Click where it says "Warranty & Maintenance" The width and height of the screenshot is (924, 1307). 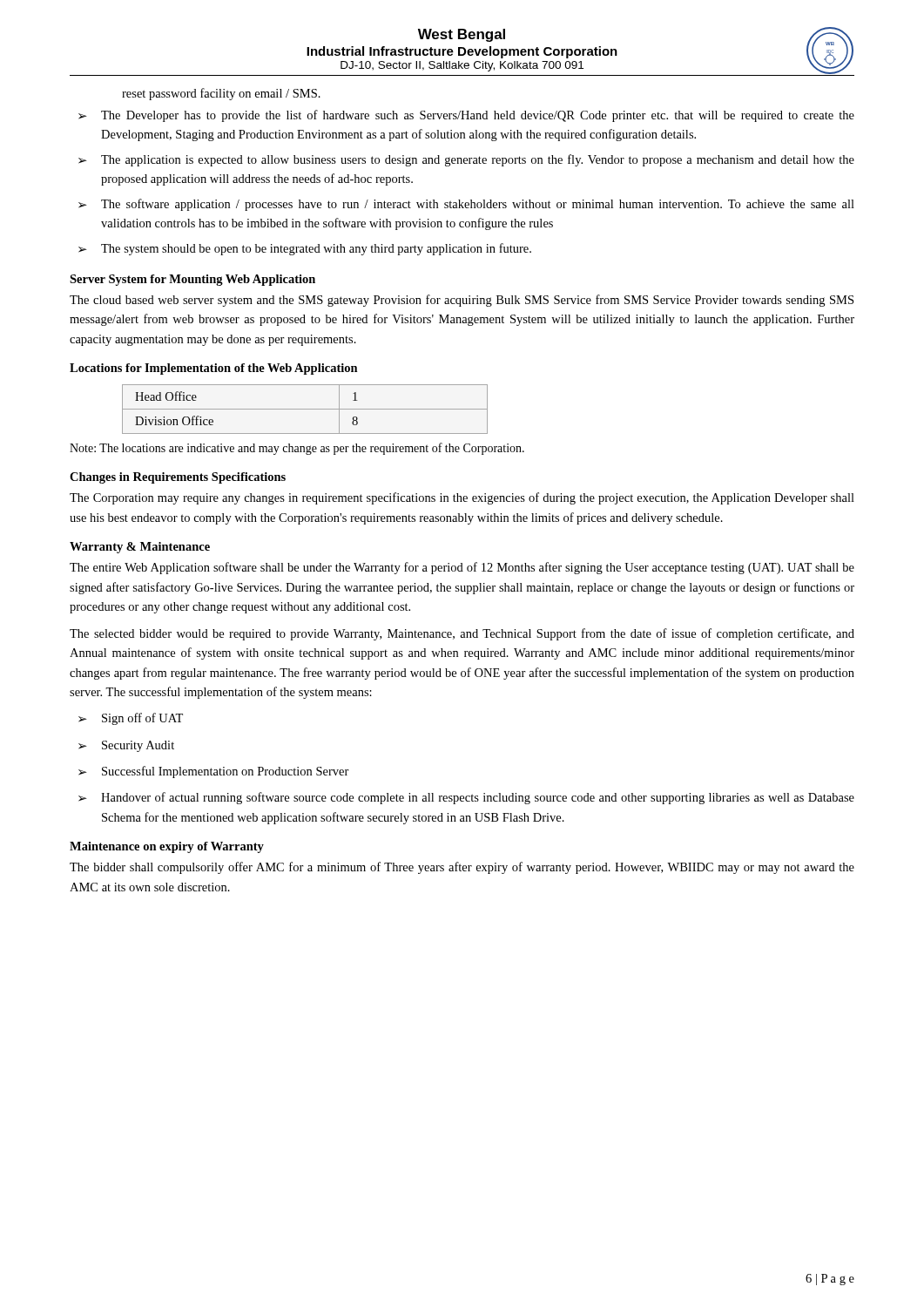(140, 548)
